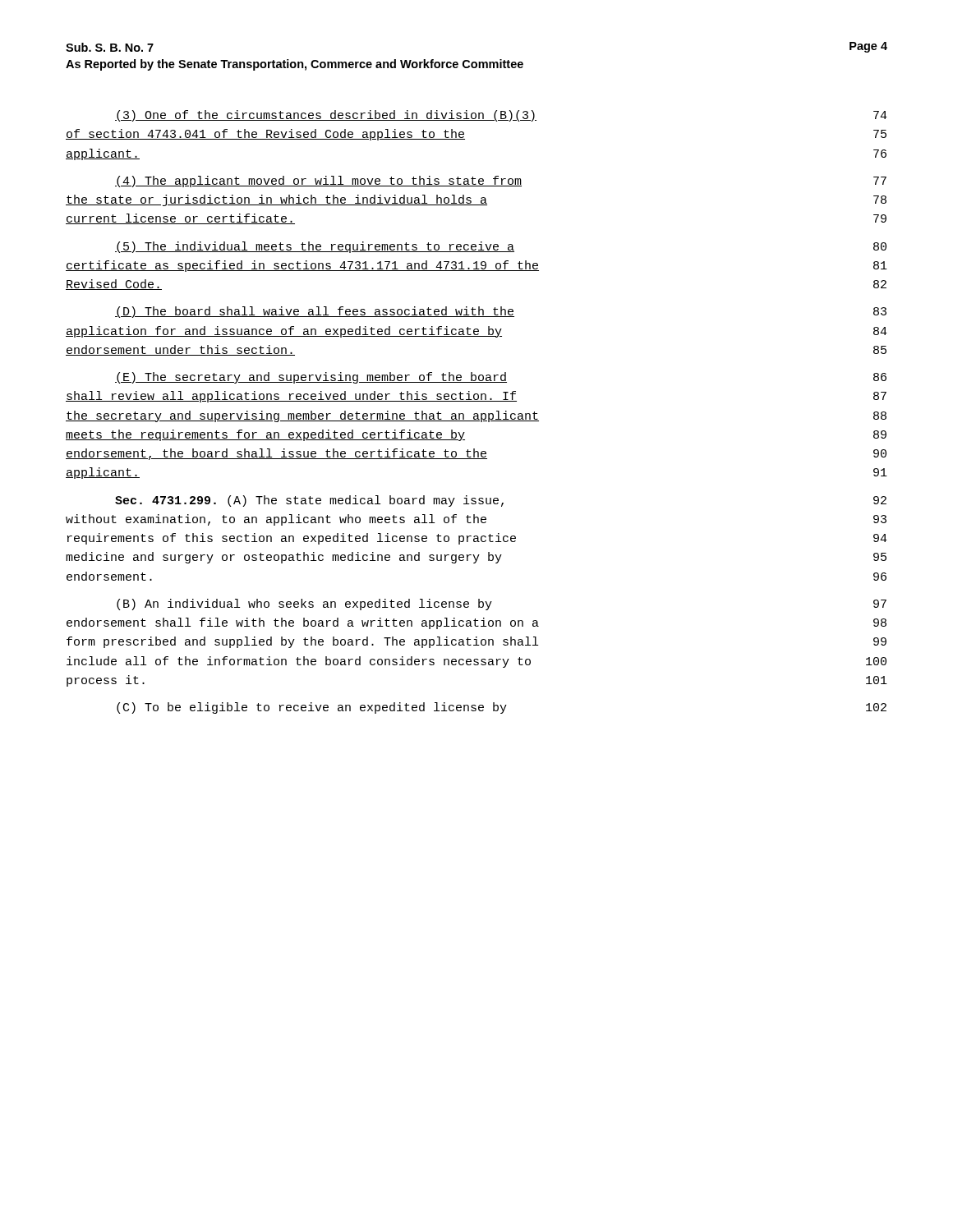The image size is (953, 1232).
Task: Select the text block with the text "(5) The individual"
Action: [476, 266]
